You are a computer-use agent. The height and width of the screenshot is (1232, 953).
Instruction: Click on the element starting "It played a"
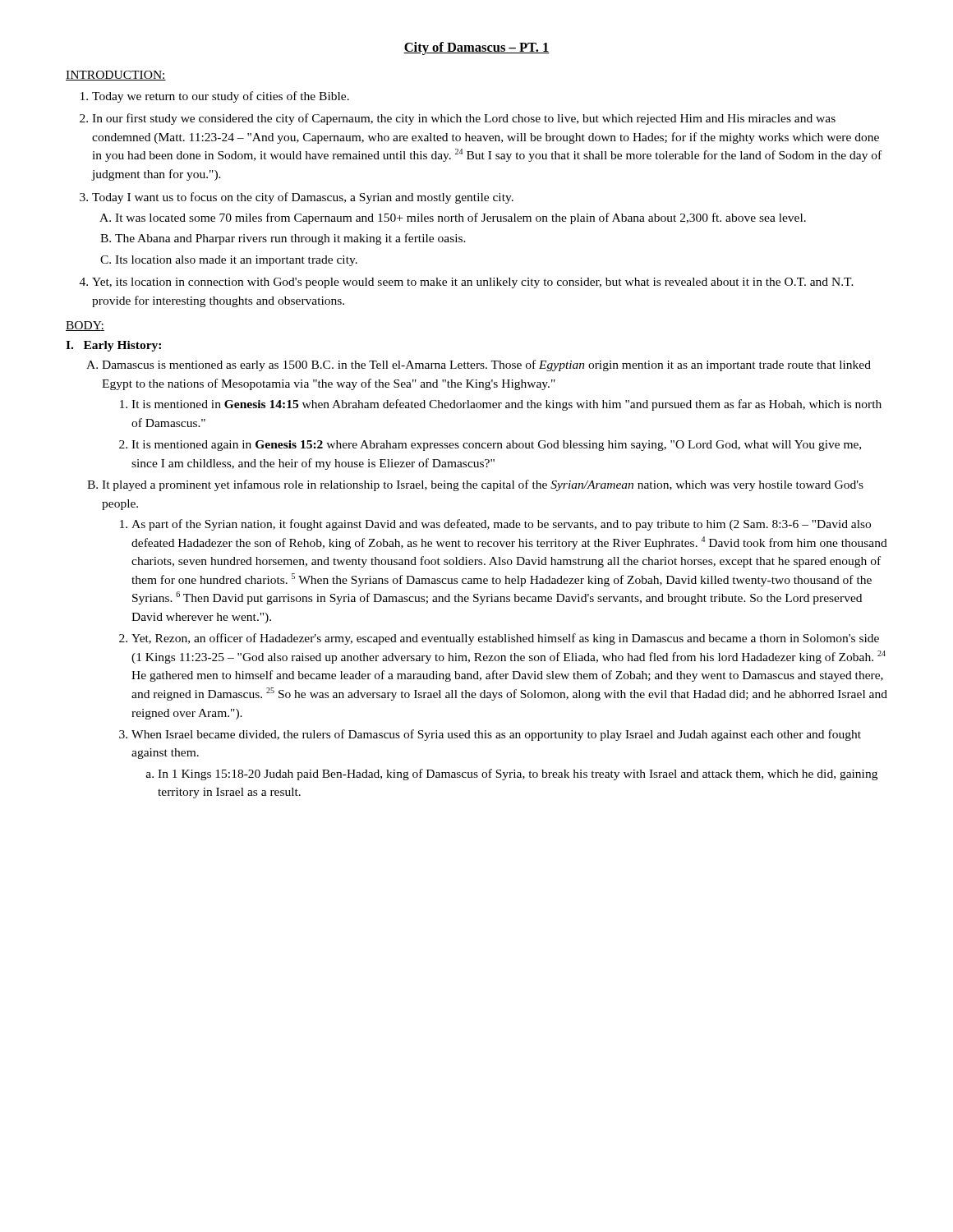coord(495,639)
